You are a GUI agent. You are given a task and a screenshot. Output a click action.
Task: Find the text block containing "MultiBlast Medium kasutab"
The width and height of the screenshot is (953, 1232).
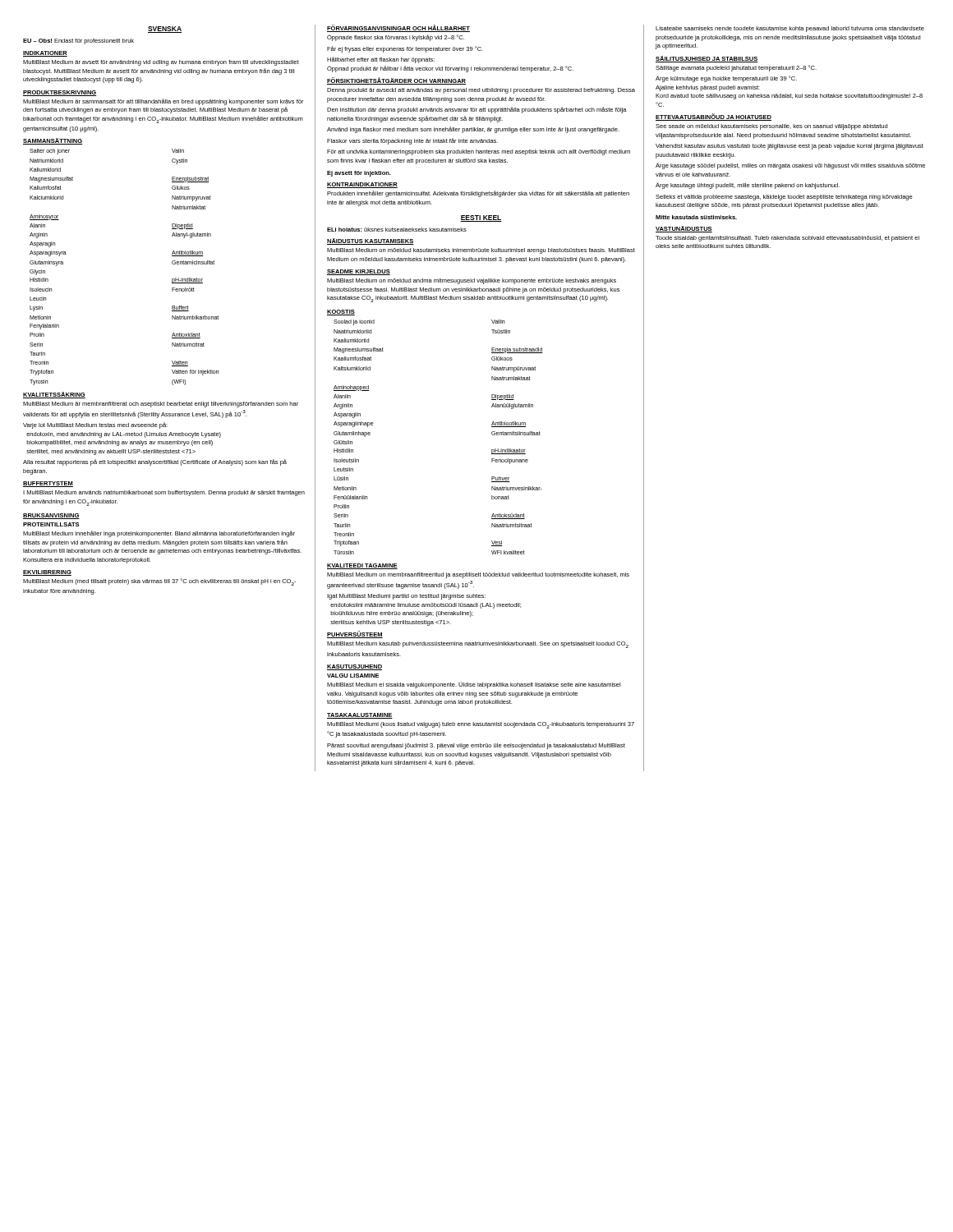[478, 649]
